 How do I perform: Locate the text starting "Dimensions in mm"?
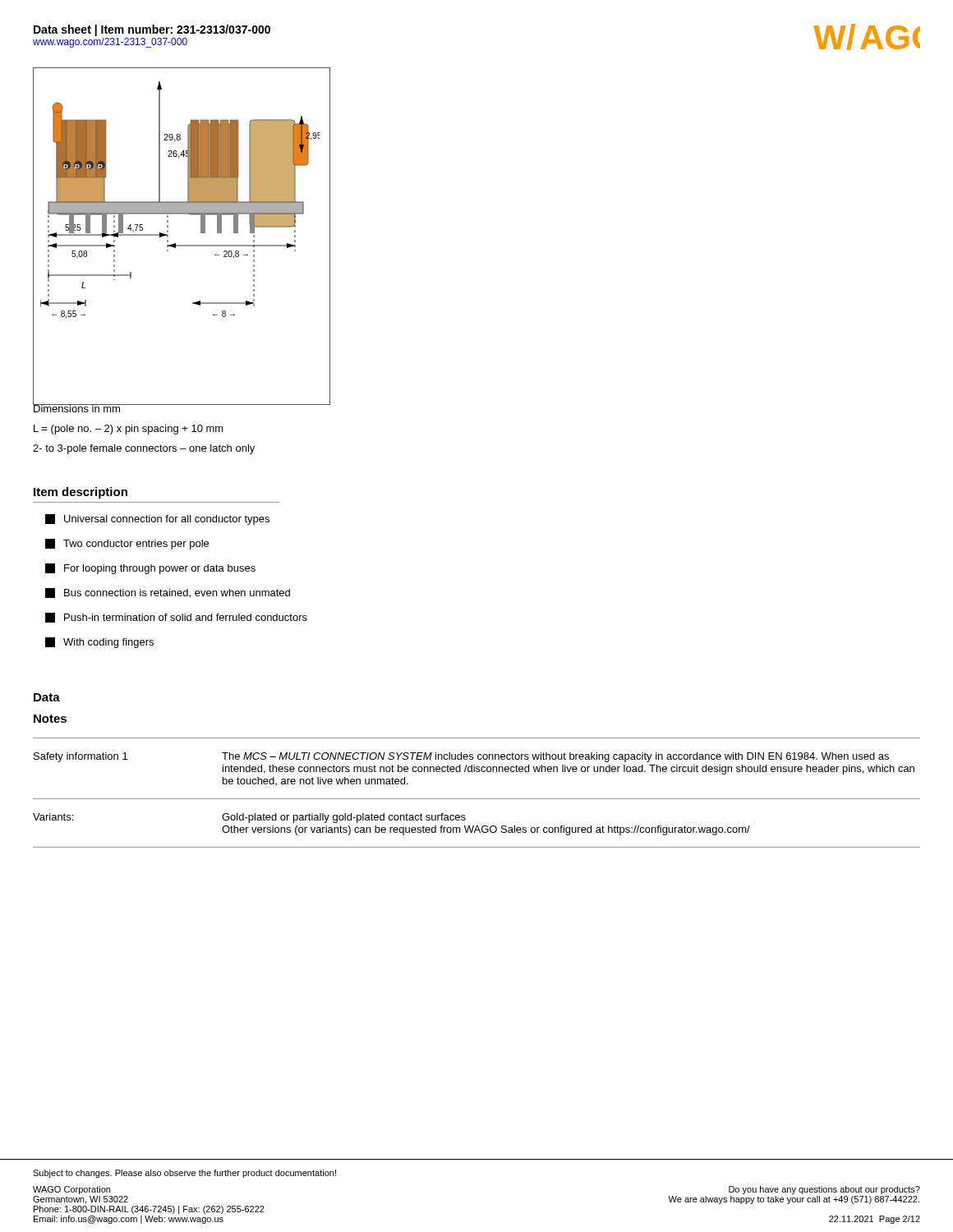pos(77,409)
